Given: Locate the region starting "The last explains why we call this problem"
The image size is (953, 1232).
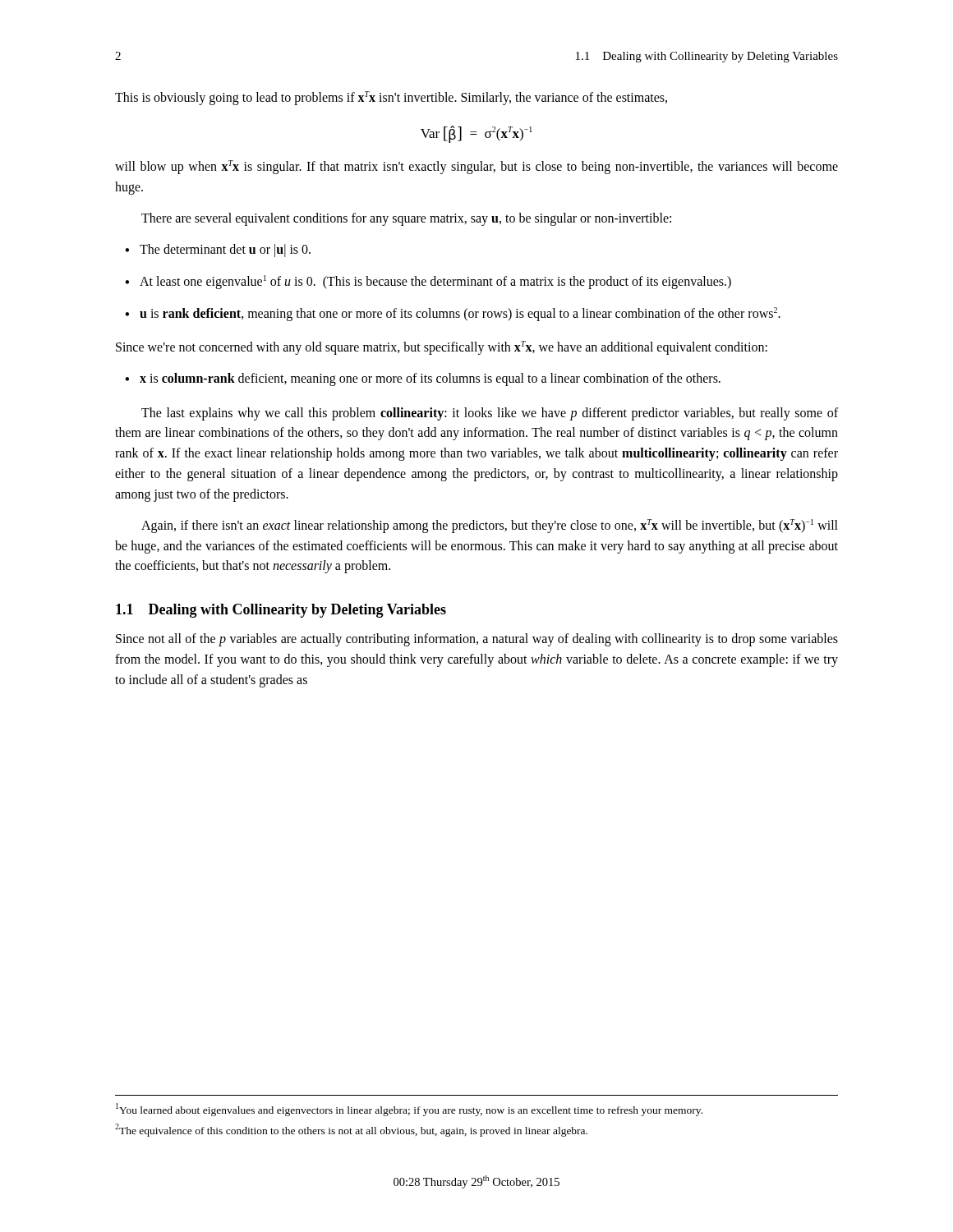Looking at the screenshot, I should [476, 490].
